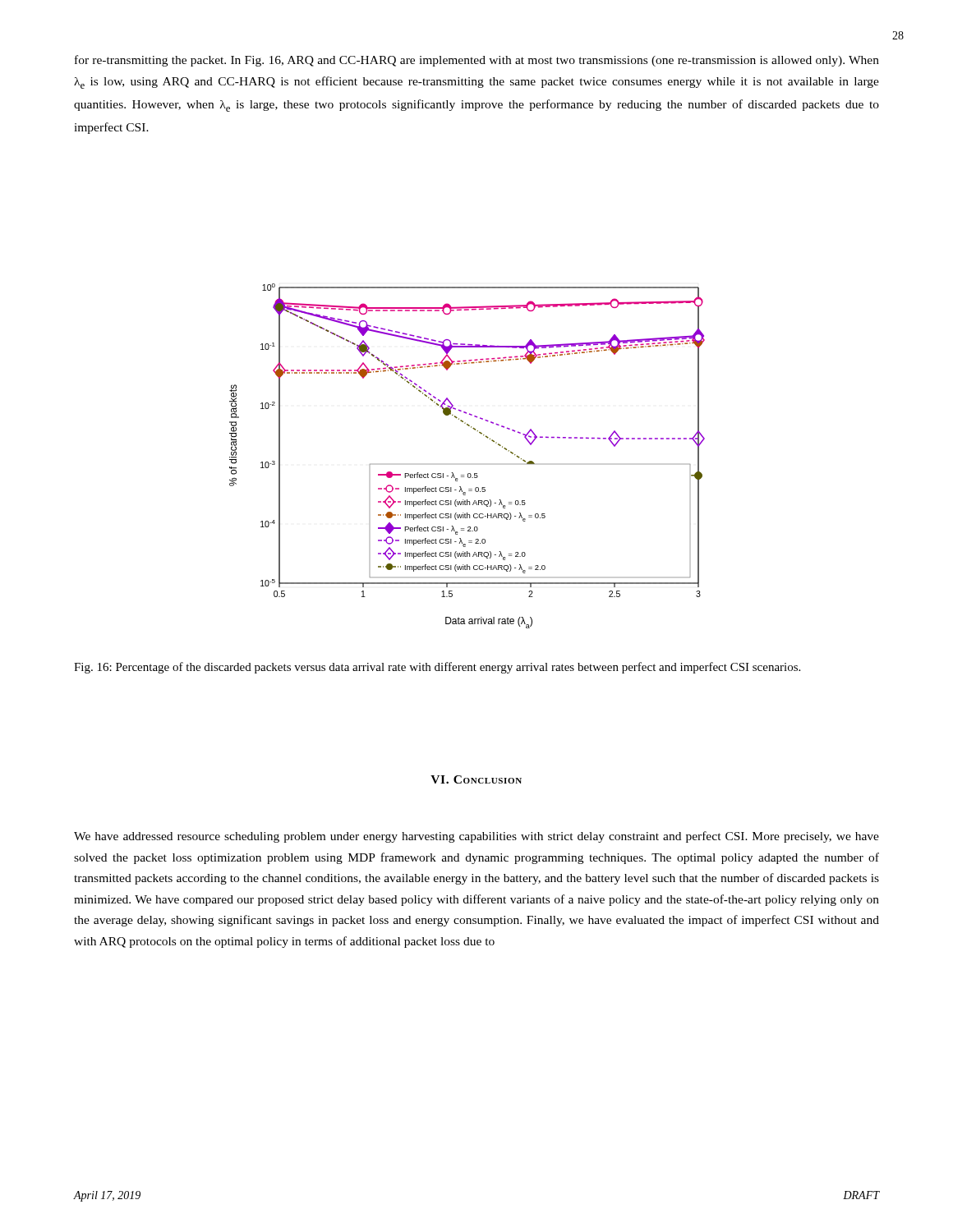The height and width of the screenshot is (1232, 953).
Task: Click on the text starting "VI. Conclusion"
Action: (x=476, y=779)
